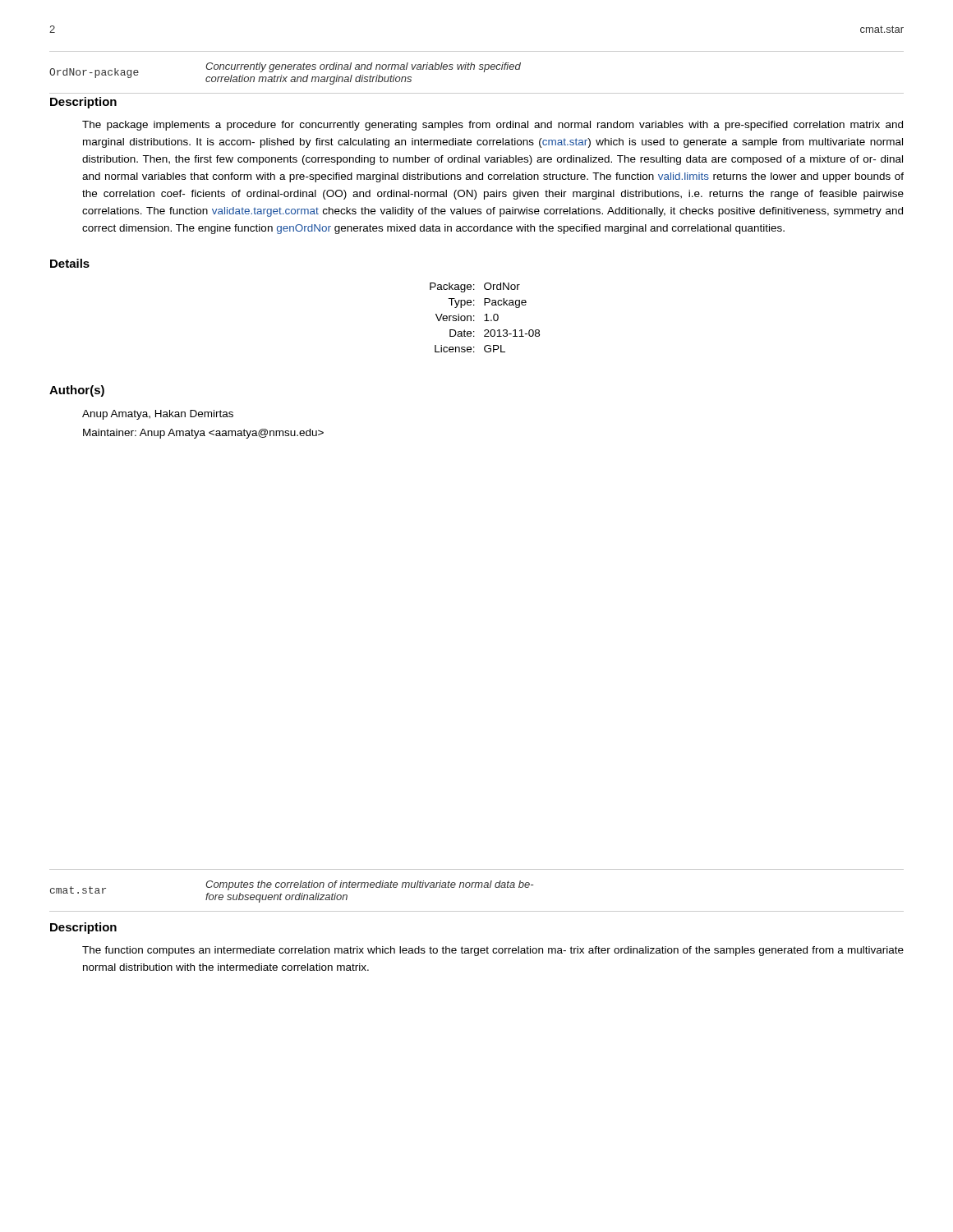Click on the section header with the text "OrdNor-package Concurrently generates"

coord(285,72)
